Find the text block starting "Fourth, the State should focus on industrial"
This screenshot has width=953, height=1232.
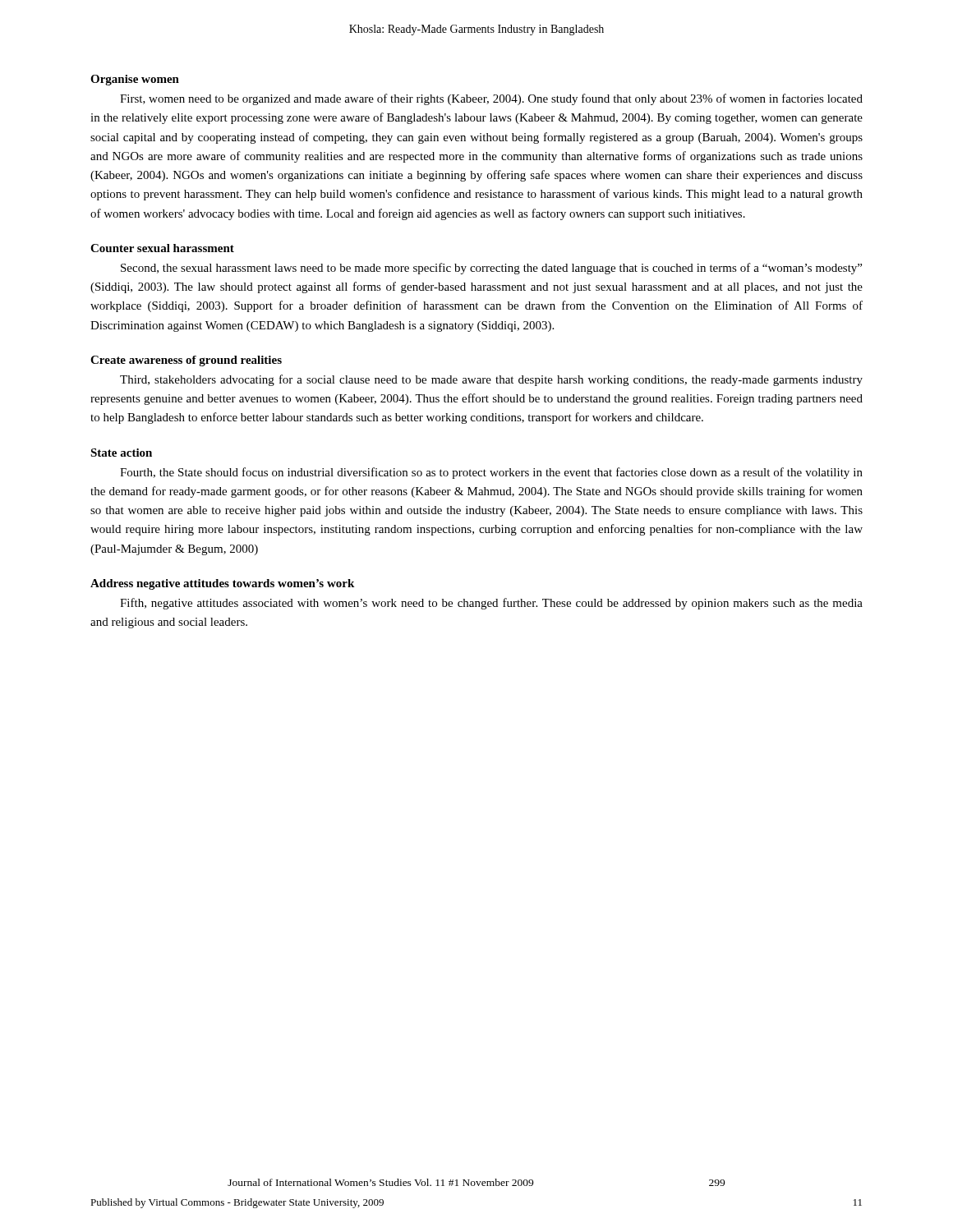click(x=476, y=511)
